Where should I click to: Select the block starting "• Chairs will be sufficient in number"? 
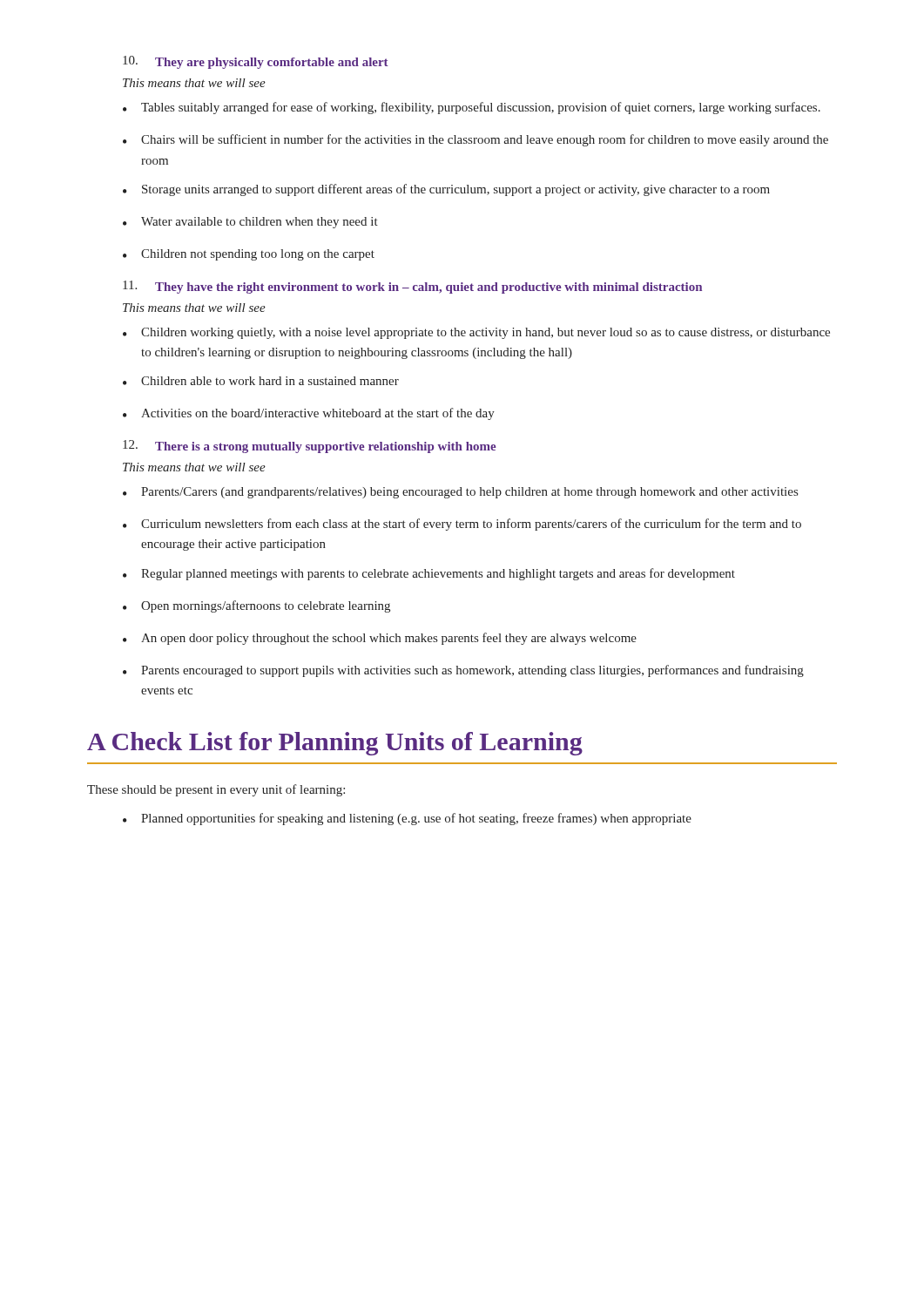point(479,150)
